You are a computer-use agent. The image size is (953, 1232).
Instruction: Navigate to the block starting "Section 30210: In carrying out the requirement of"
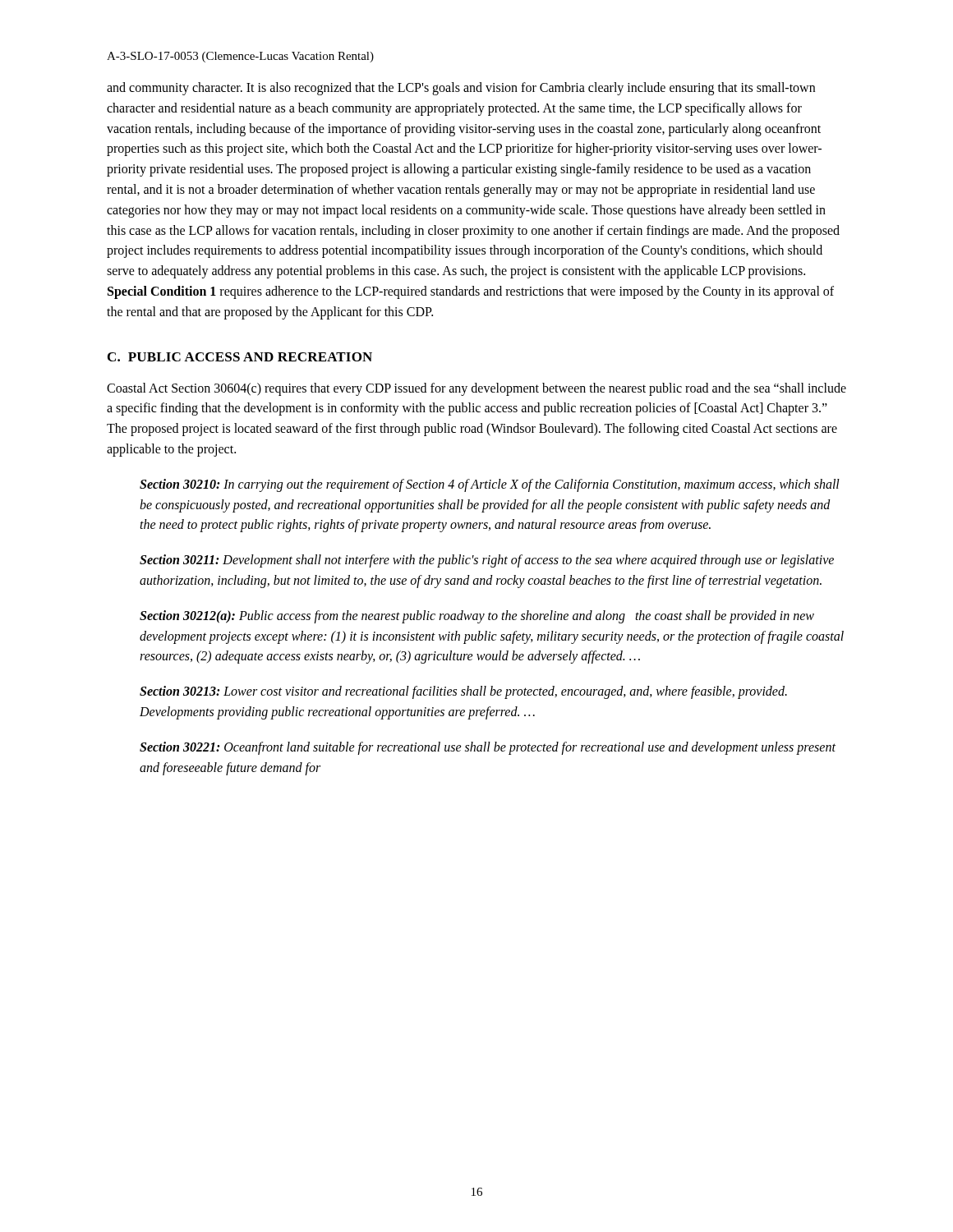(490, 504)
